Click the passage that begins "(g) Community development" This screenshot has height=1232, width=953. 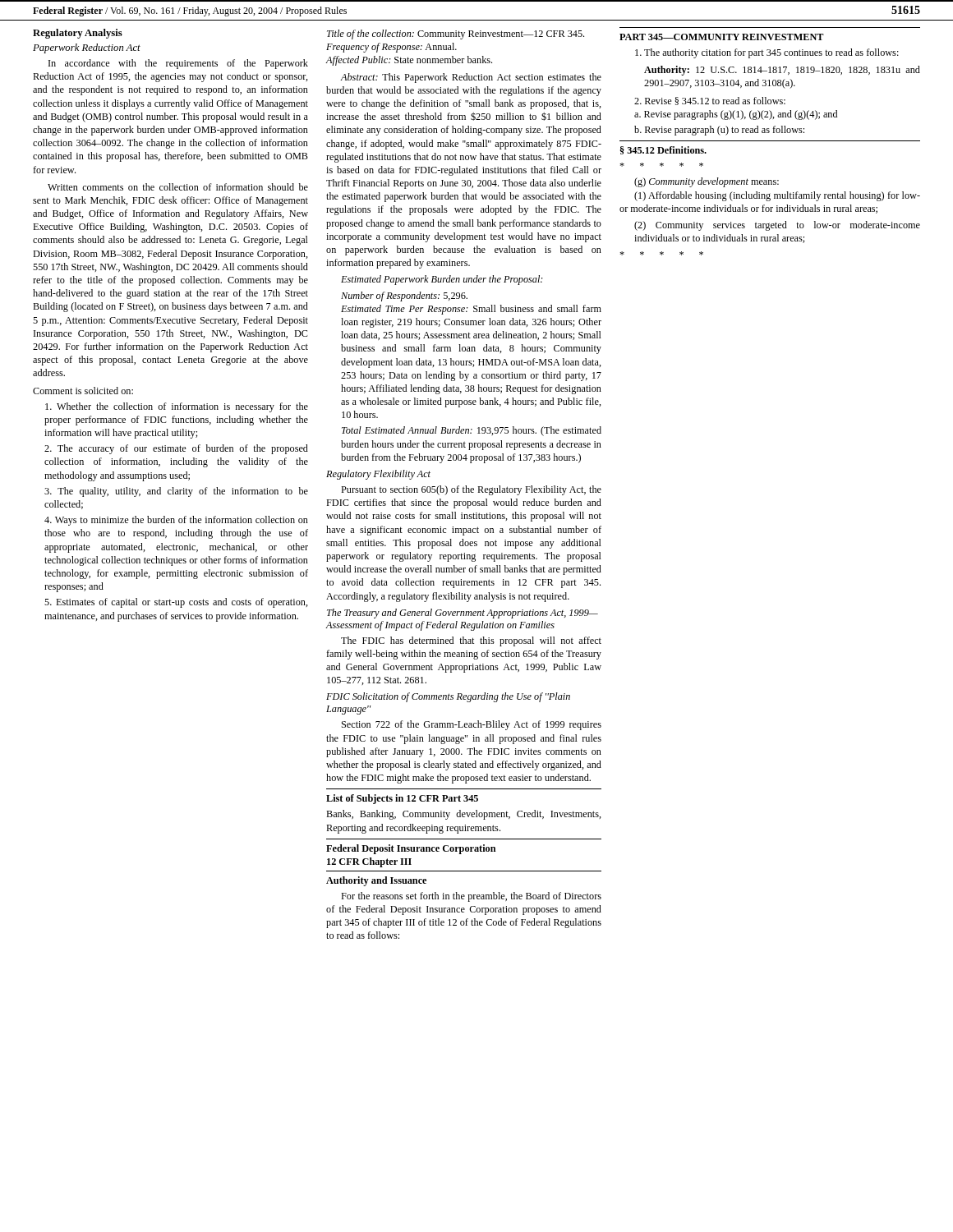pos(770,195)
